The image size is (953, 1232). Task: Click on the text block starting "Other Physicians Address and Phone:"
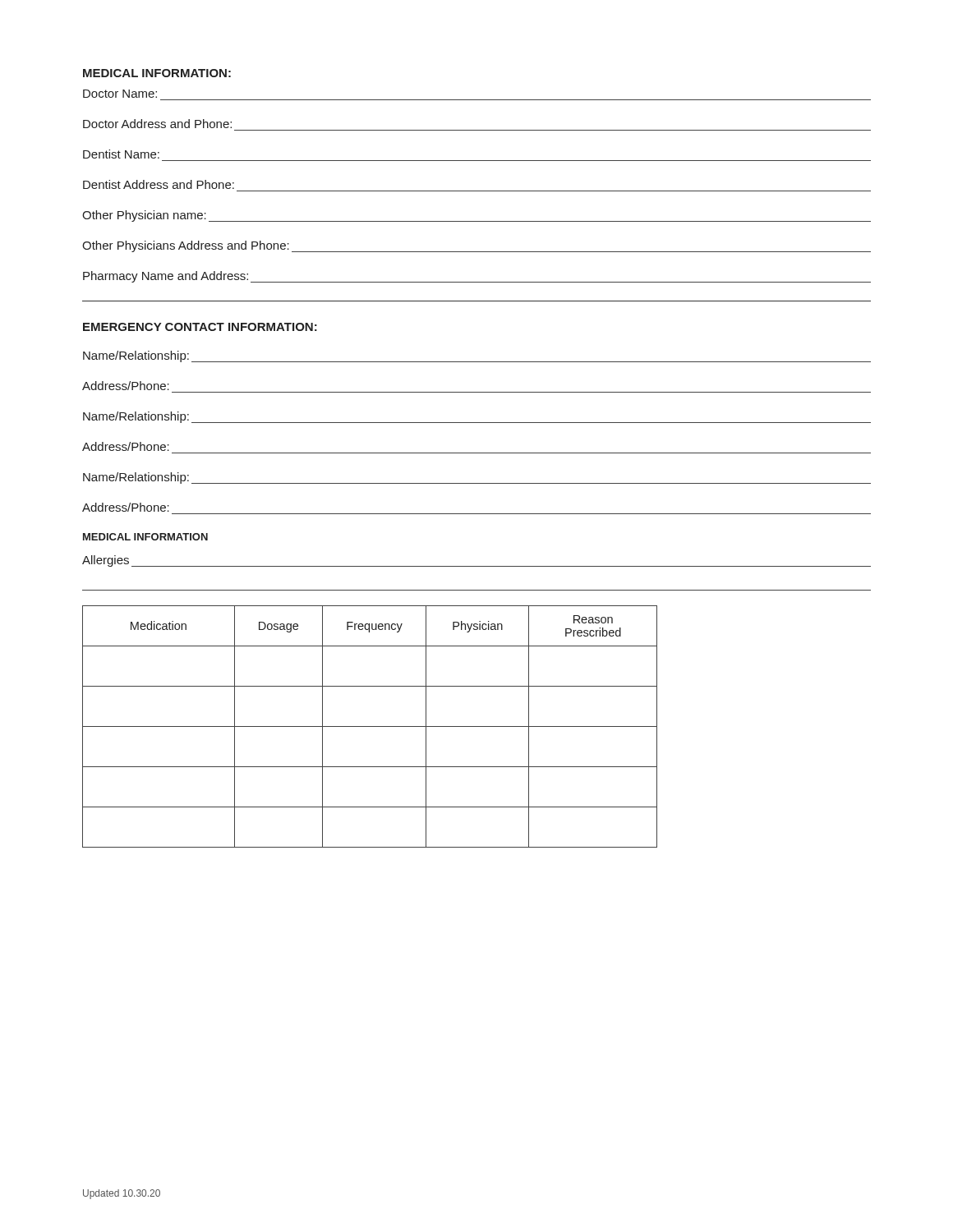pos(476,244)
